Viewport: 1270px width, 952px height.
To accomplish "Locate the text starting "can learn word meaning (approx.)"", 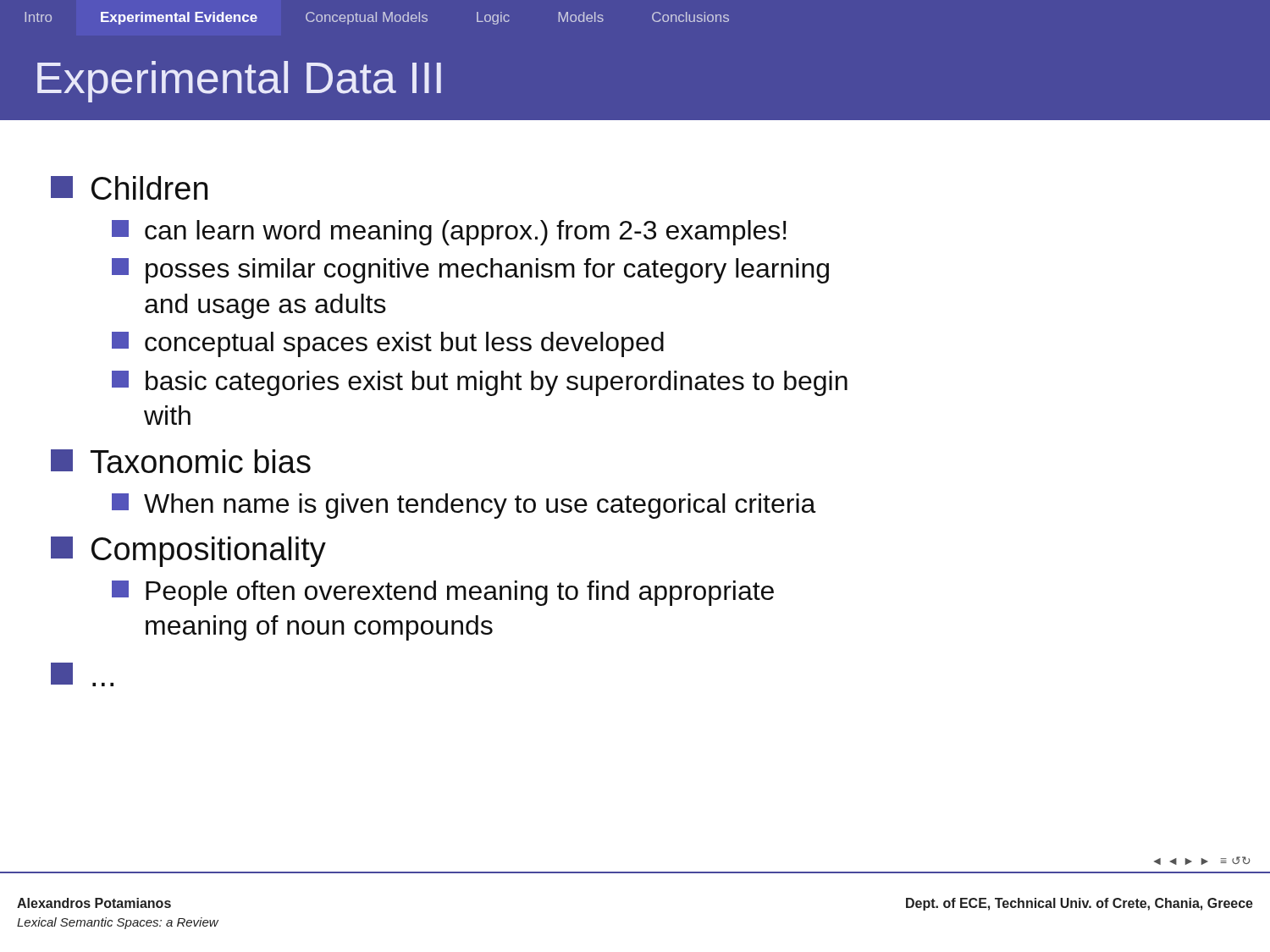I will 450,230.
